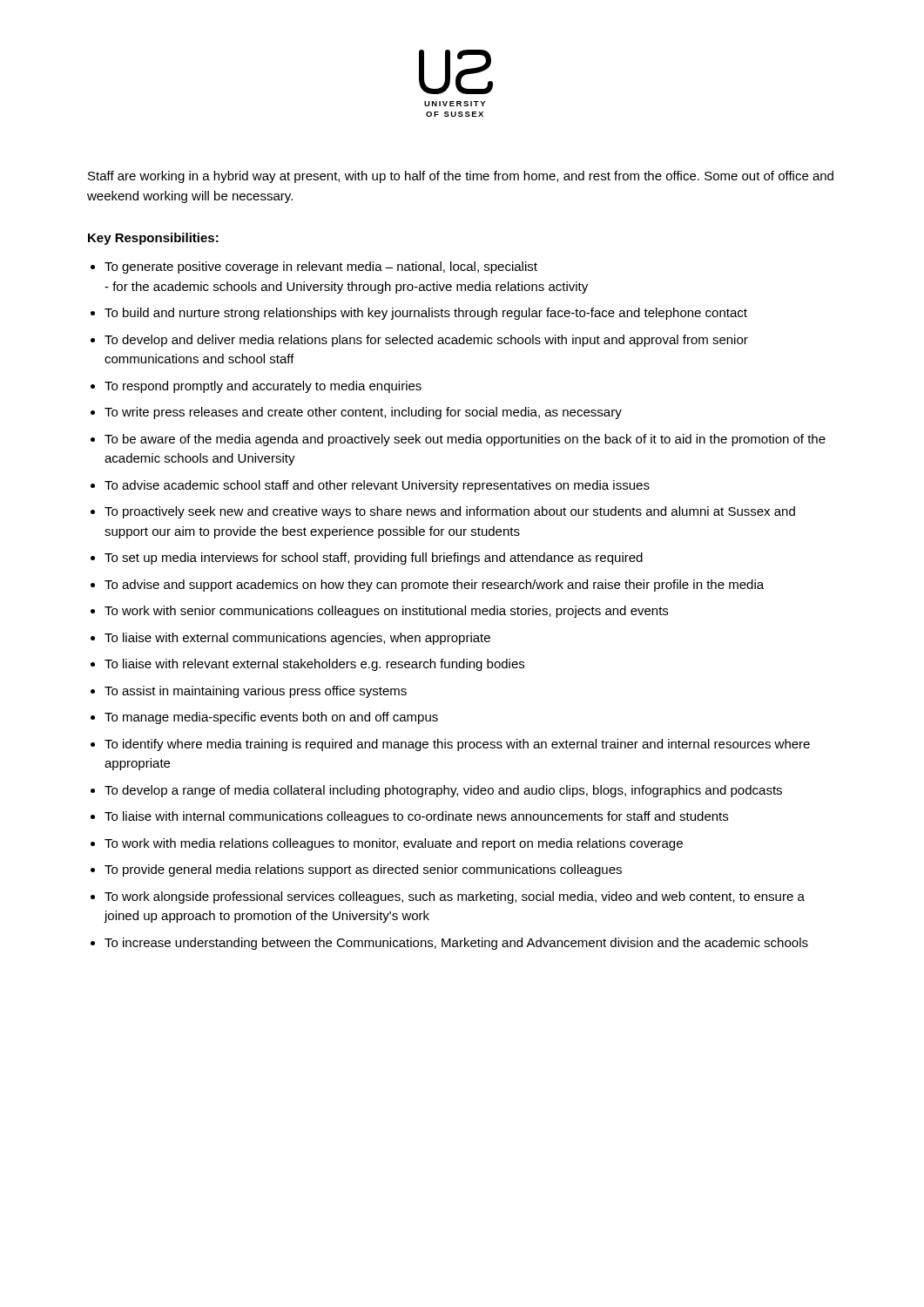Viewport: 924px width, 1307px height.
Task: Navigate to the block starting "To liaise with external communications agencies,"
Action: [x=298, y=637]
